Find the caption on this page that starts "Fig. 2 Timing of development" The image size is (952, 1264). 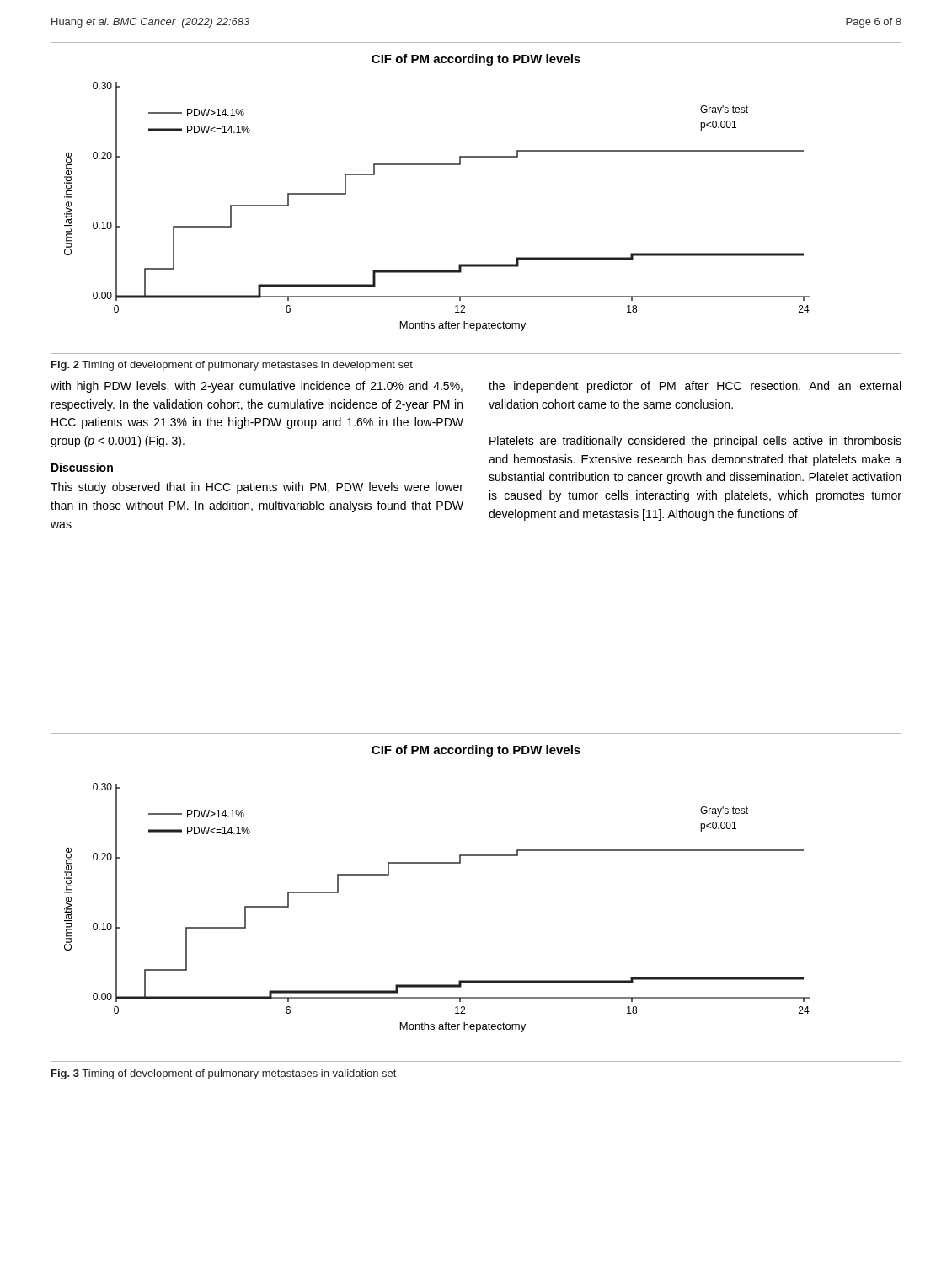point(232,364)
